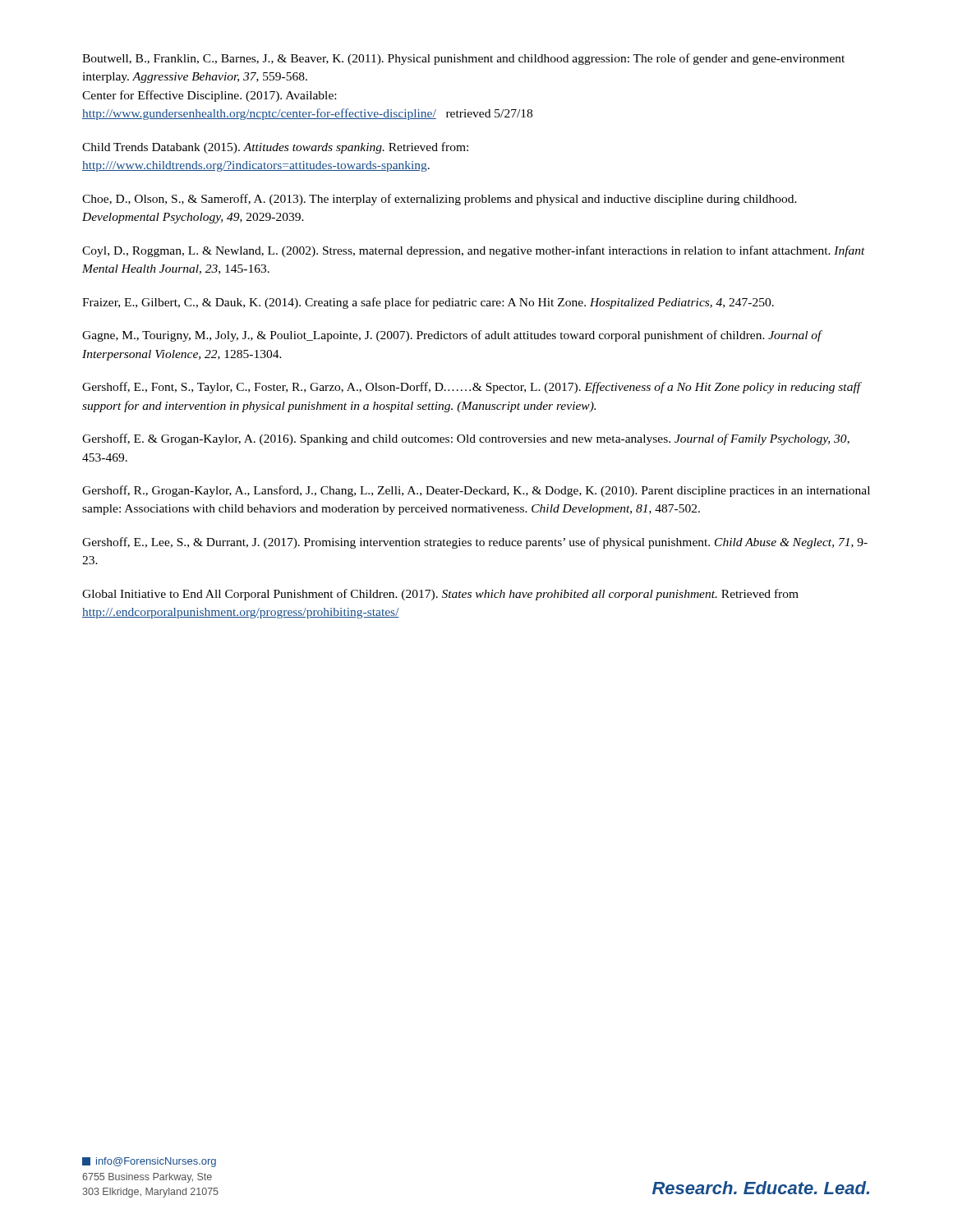This screenshot has height=1232, width=953.
Task: Where is the passage that starts "Child Trends Databank (2015). Attitudes towards"?
Action: coord(276,156)
